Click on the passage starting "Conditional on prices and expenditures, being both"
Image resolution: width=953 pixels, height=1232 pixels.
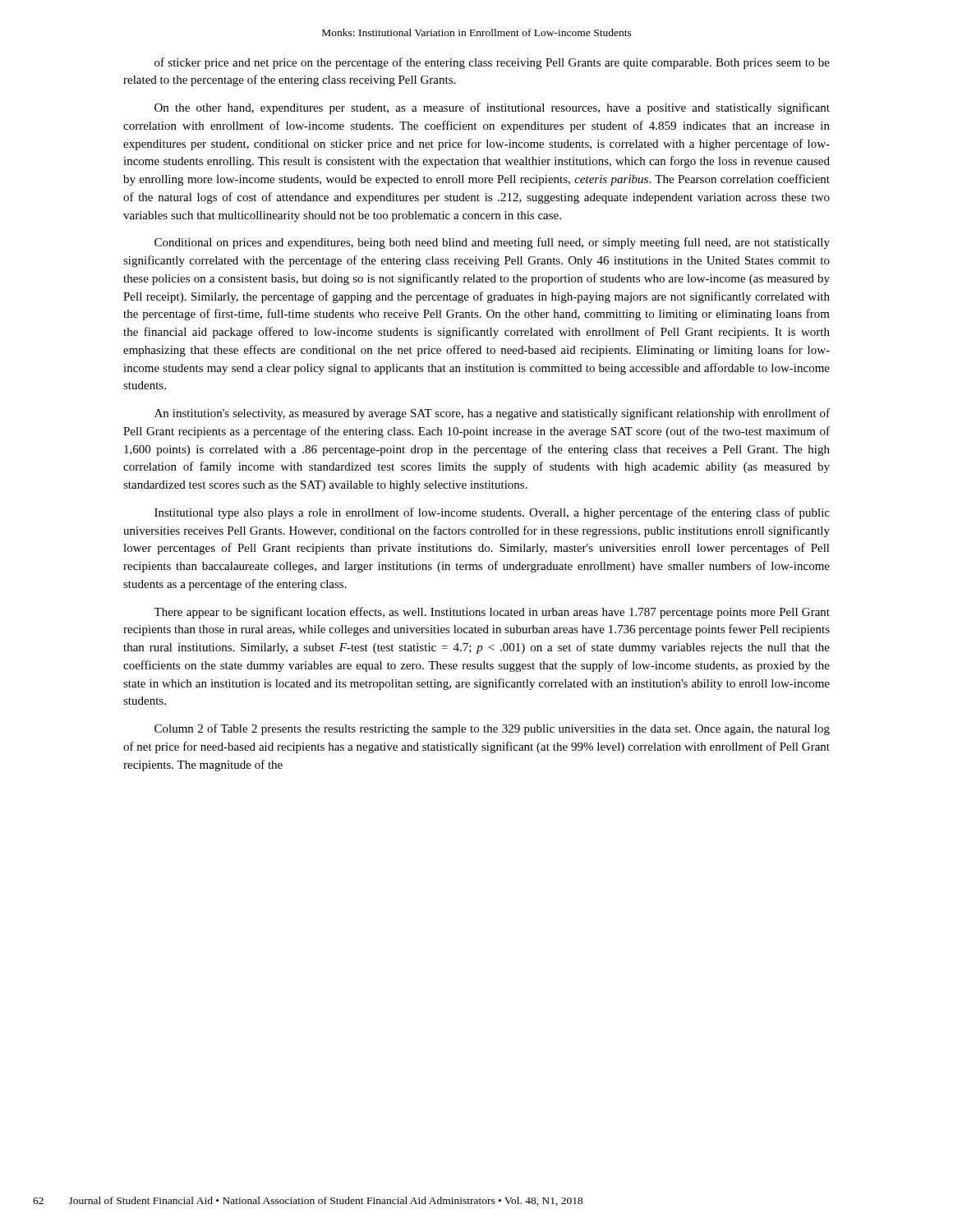pyautogui.click(x=476, y=314)
